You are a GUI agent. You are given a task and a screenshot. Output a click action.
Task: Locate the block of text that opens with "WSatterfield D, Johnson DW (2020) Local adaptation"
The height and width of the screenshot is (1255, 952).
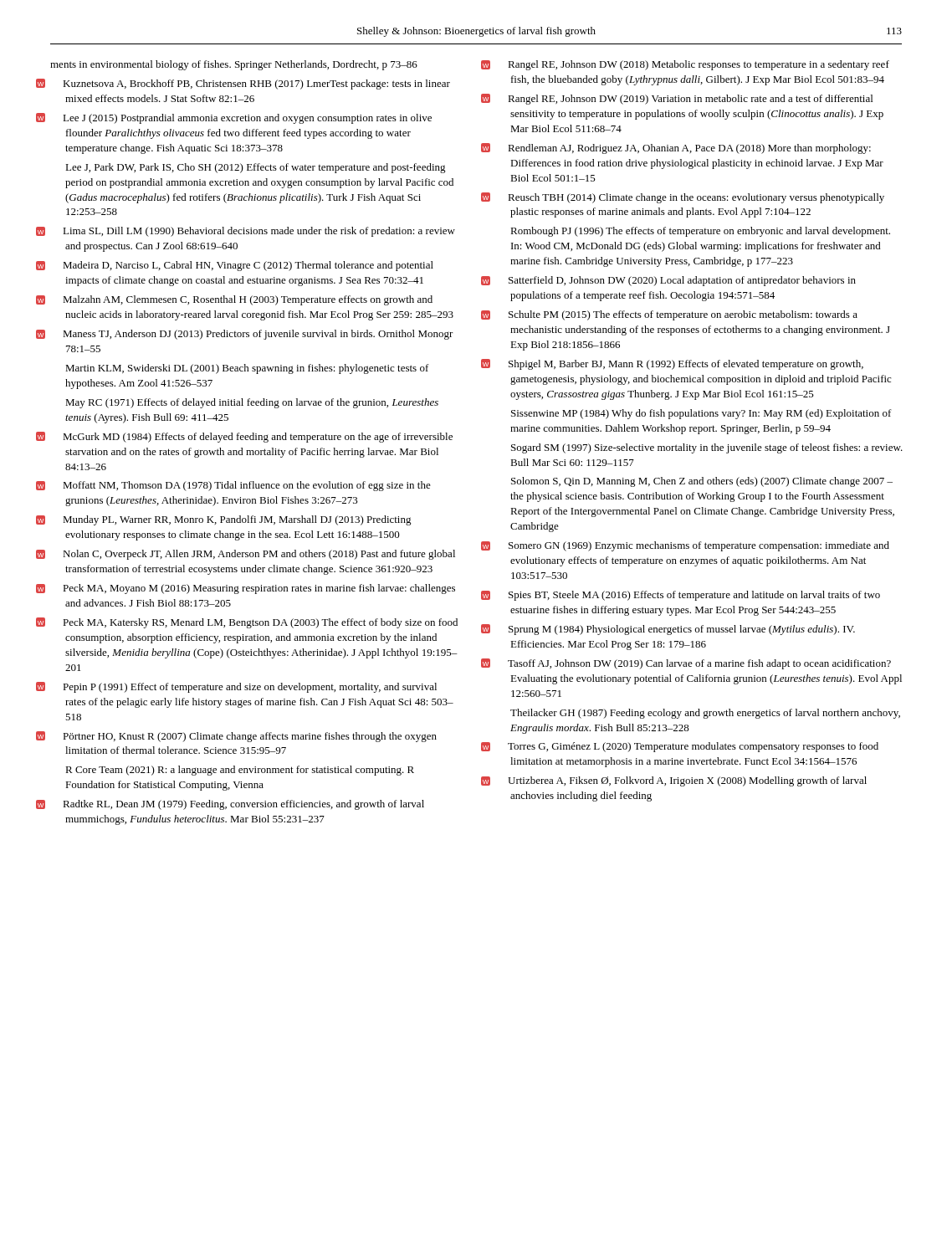click(x=676, y=288)
